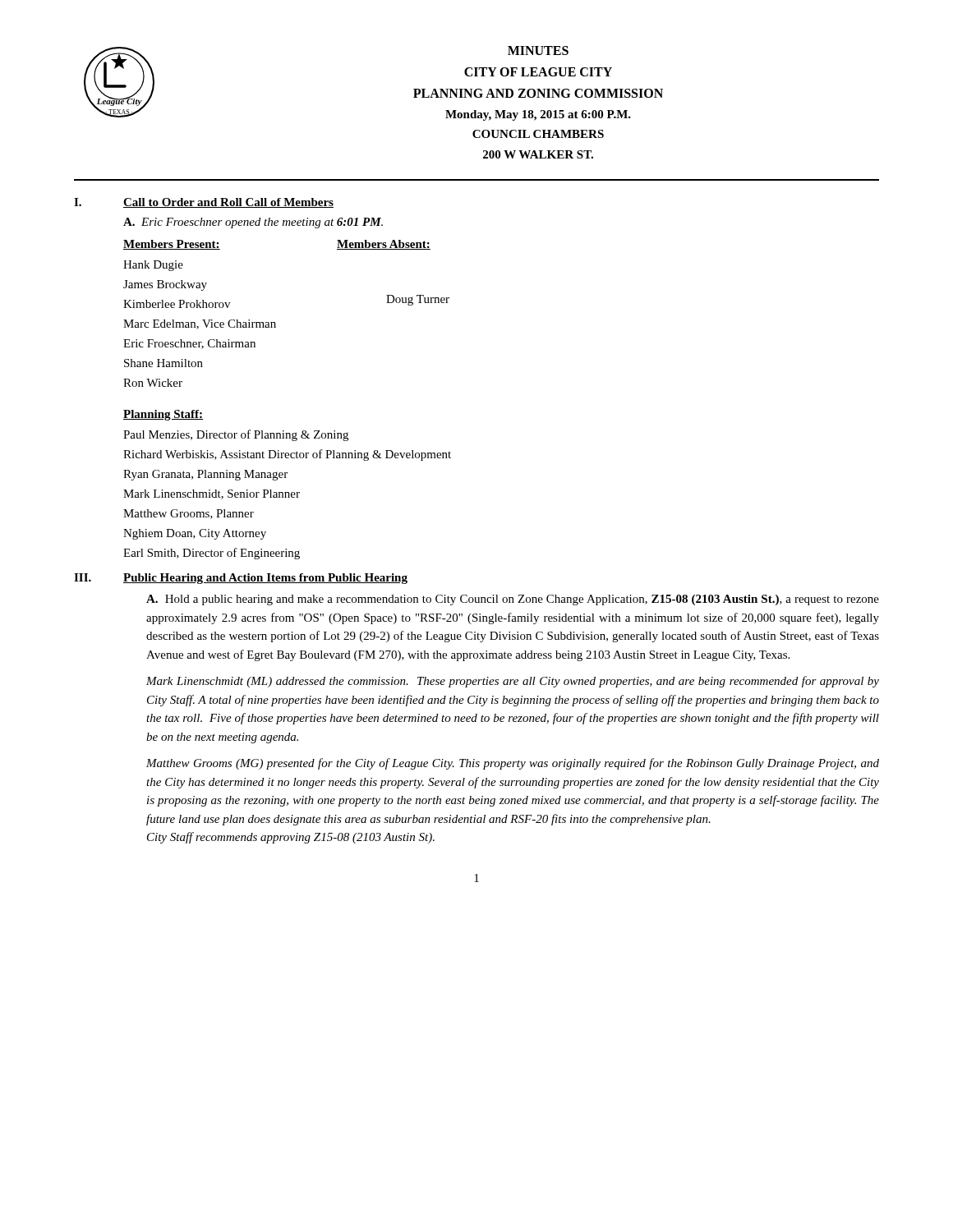Screen dimensions: 1232x953
Task: Click on the text block starting "Ron Wicker"
Action: (153, 383)
